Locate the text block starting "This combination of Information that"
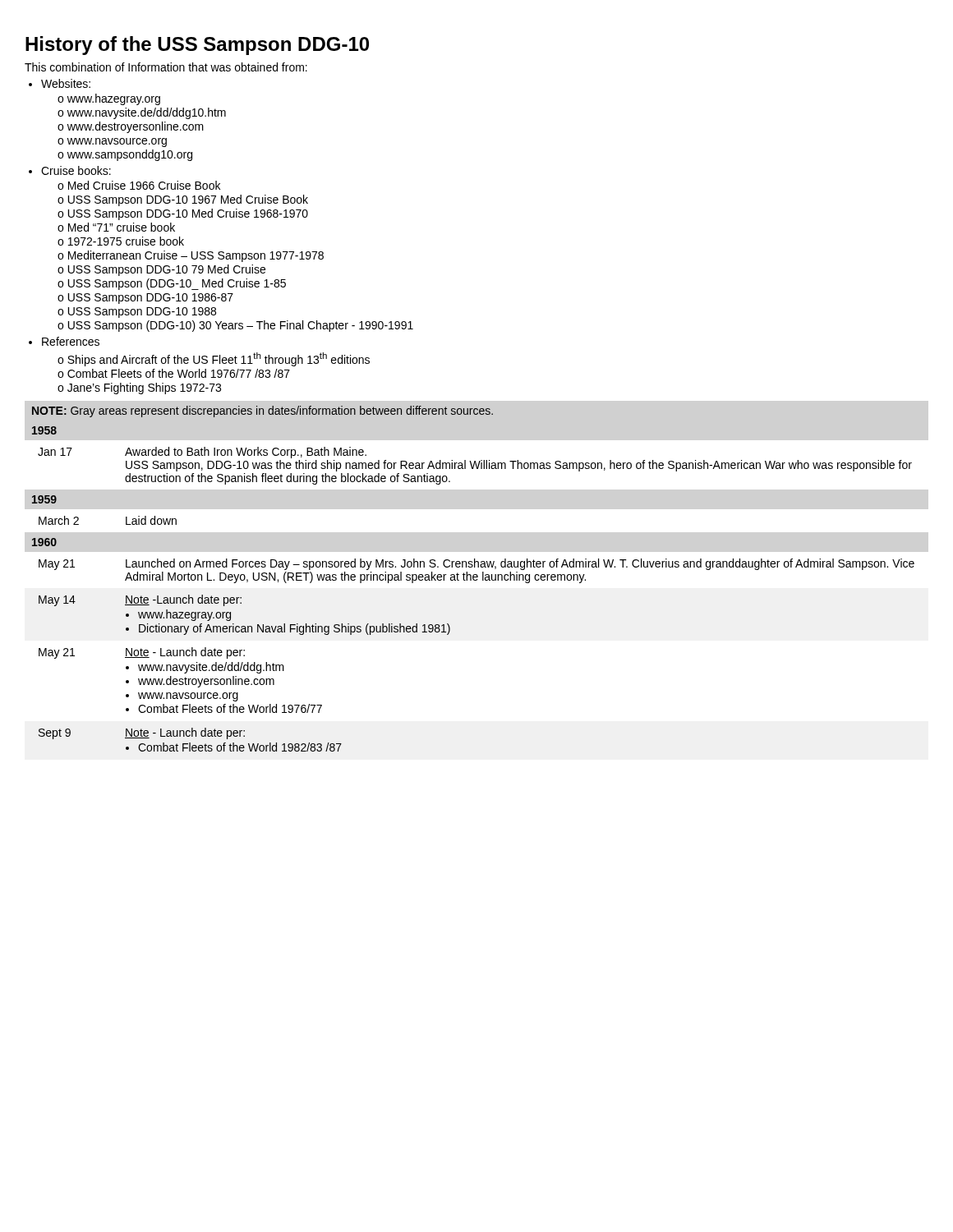This screenshot has height=1232, width=953. tap(166, 67)
